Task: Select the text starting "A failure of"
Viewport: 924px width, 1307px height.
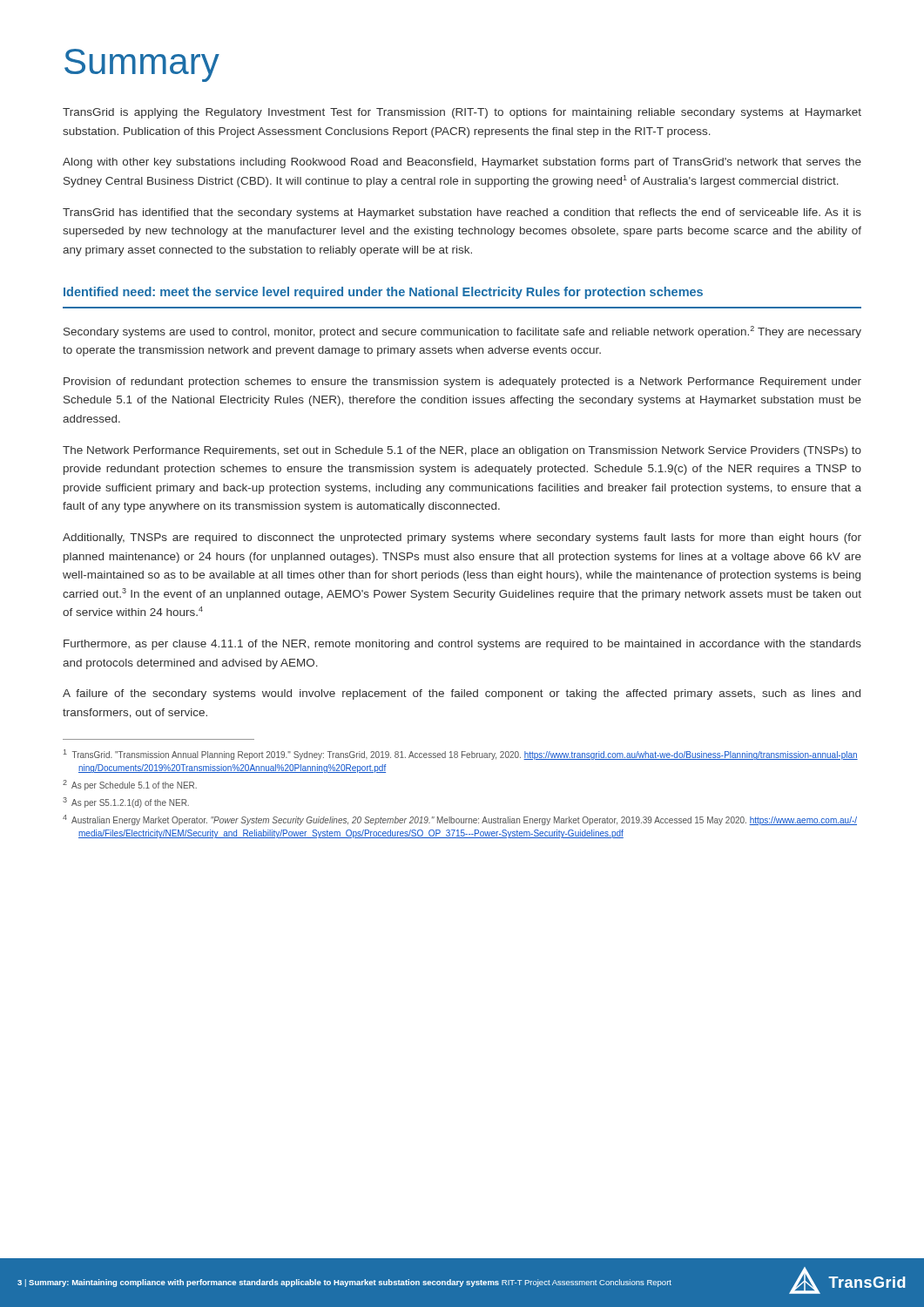Action: [462, 703]
